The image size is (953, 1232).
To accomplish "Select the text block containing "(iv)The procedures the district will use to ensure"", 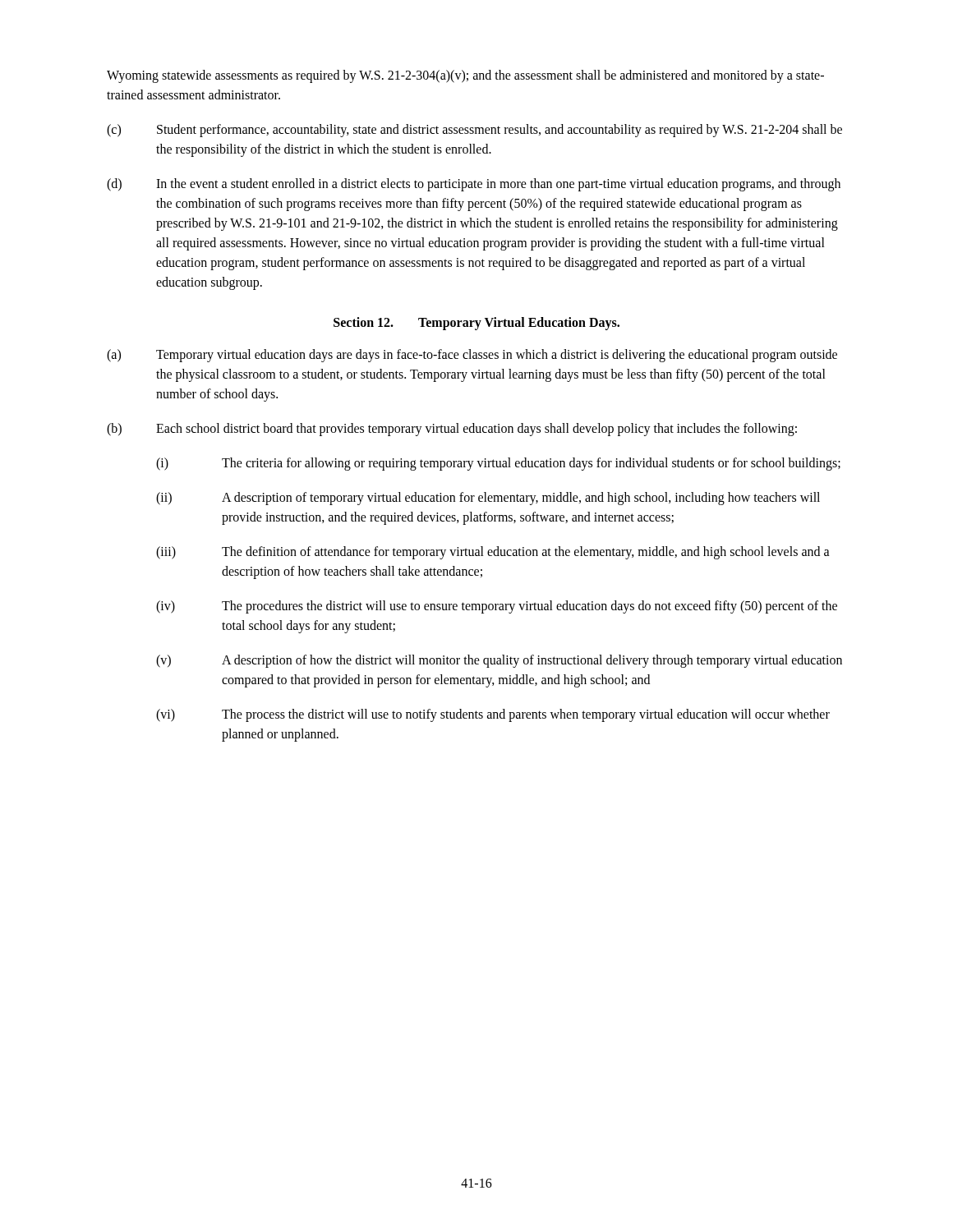I will pyautogui.click(x=500, y=616).
